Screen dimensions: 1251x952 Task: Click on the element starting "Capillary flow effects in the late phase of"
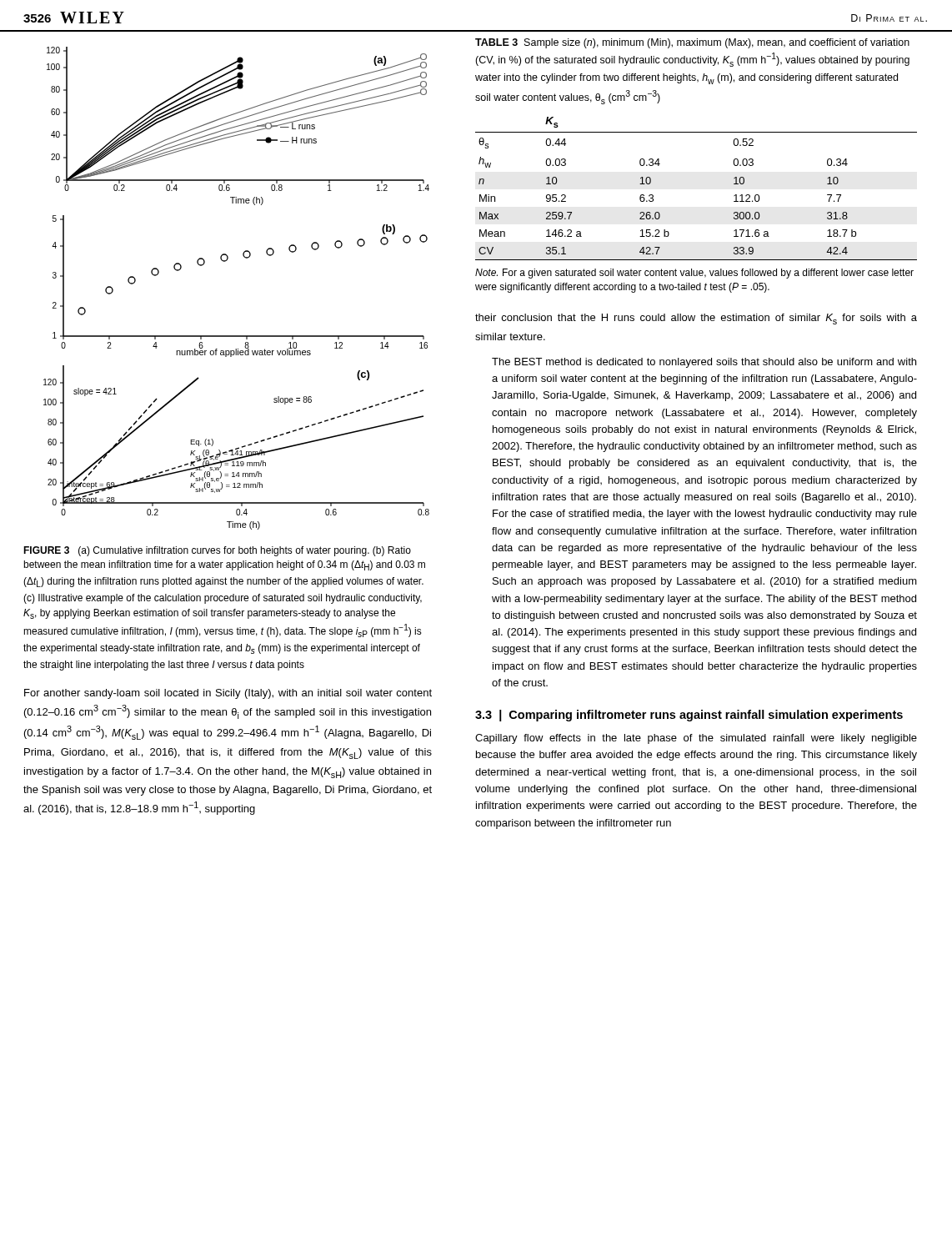point(696,780)
